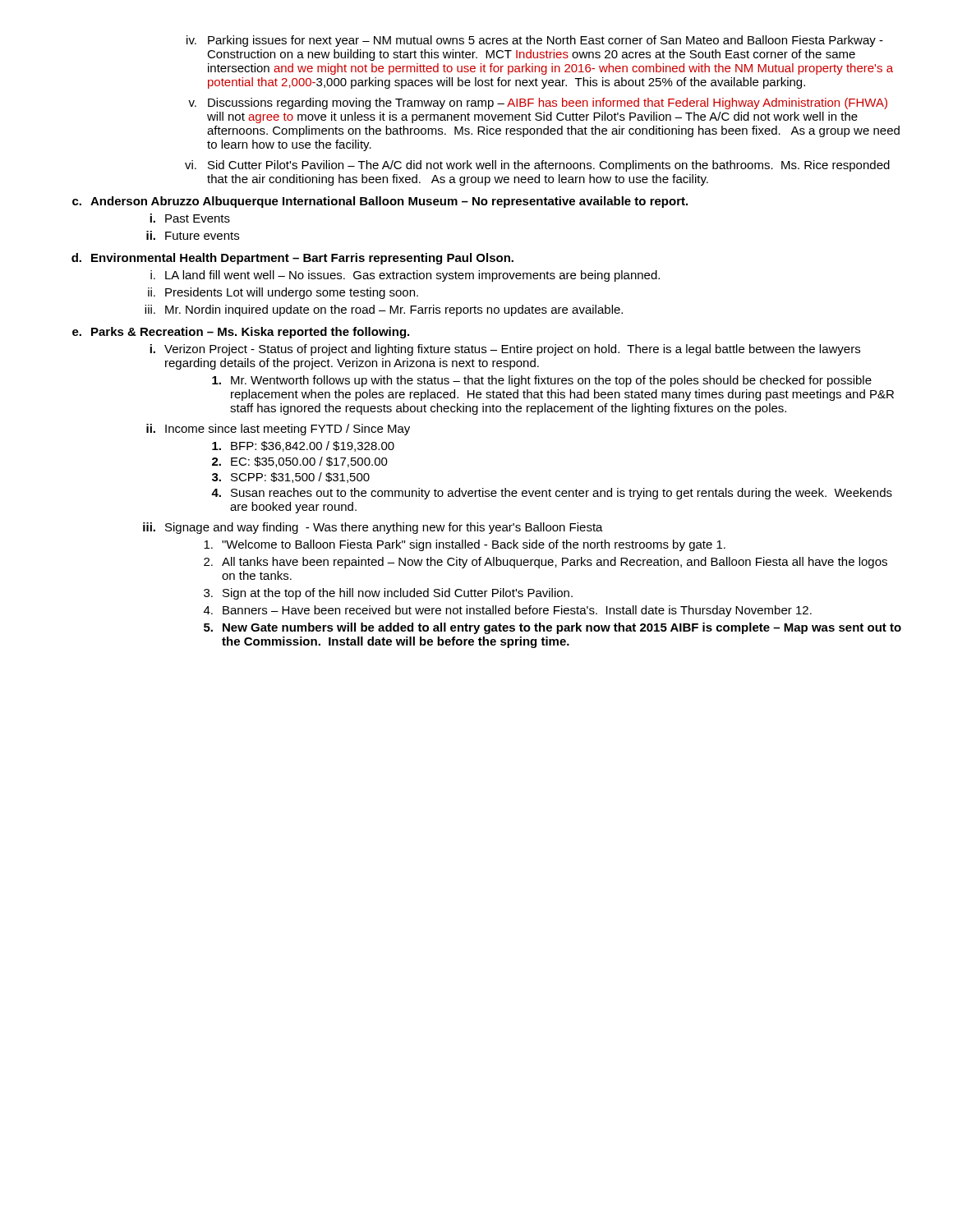Screen dimensions: 1232x953
Task: Find the block starting "4. Banners – Have"
Action: pyautogui.click(x=497, y=610)
